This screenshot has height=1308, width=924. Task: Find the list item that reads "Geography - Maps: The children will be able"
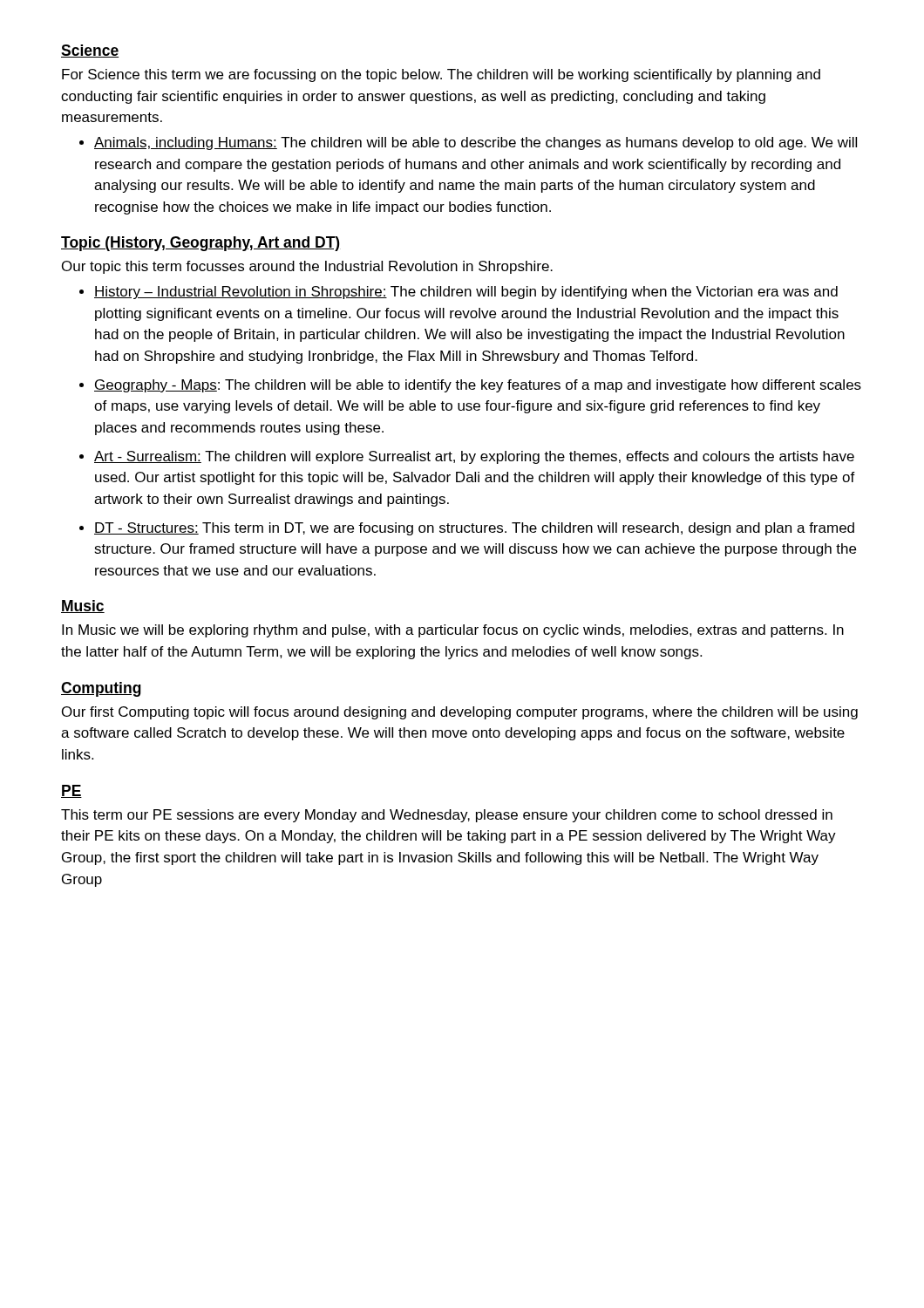point(478,406)
